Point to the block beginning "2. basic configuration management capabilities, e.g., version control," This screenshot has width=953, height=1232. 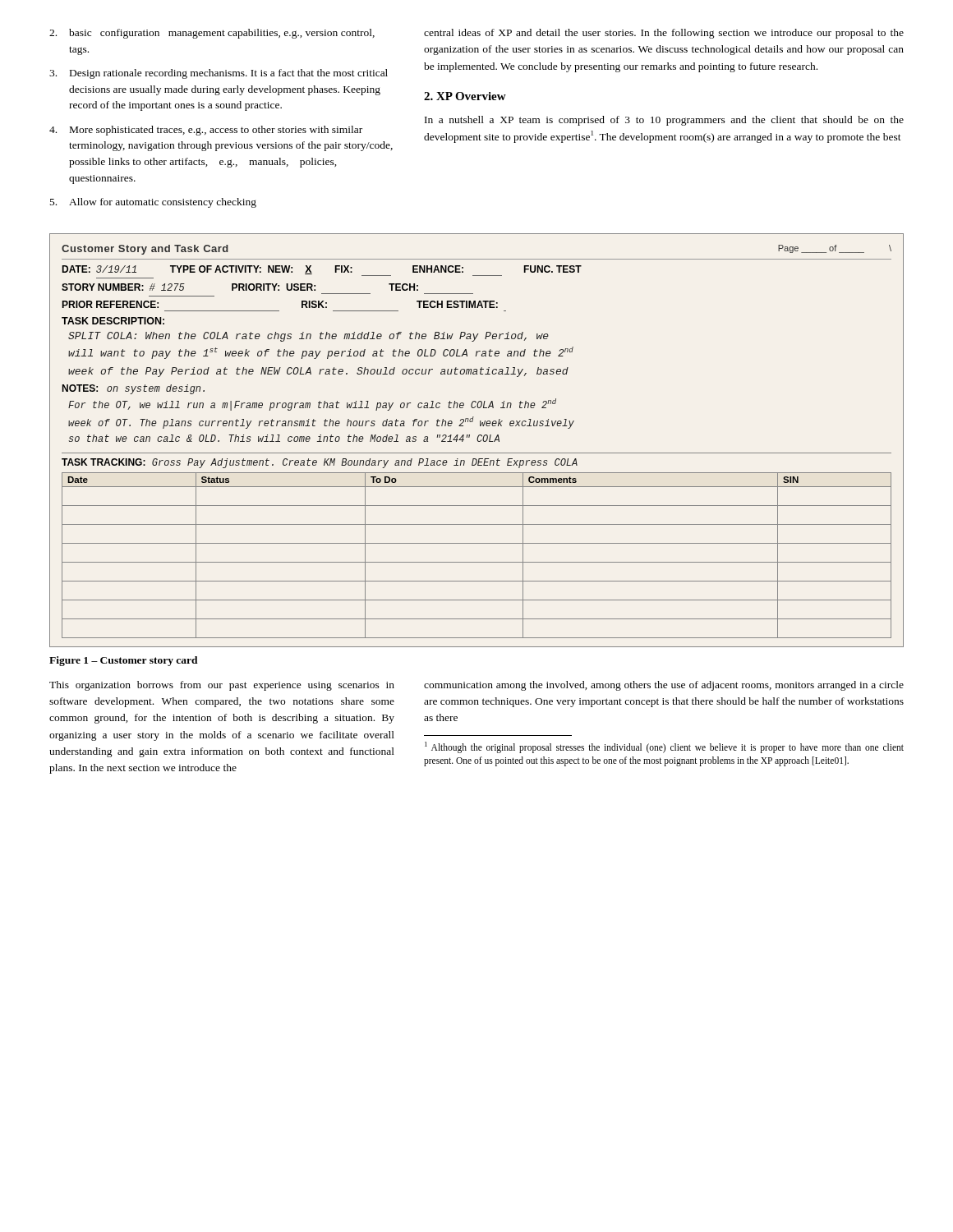(x=222, y=41)
